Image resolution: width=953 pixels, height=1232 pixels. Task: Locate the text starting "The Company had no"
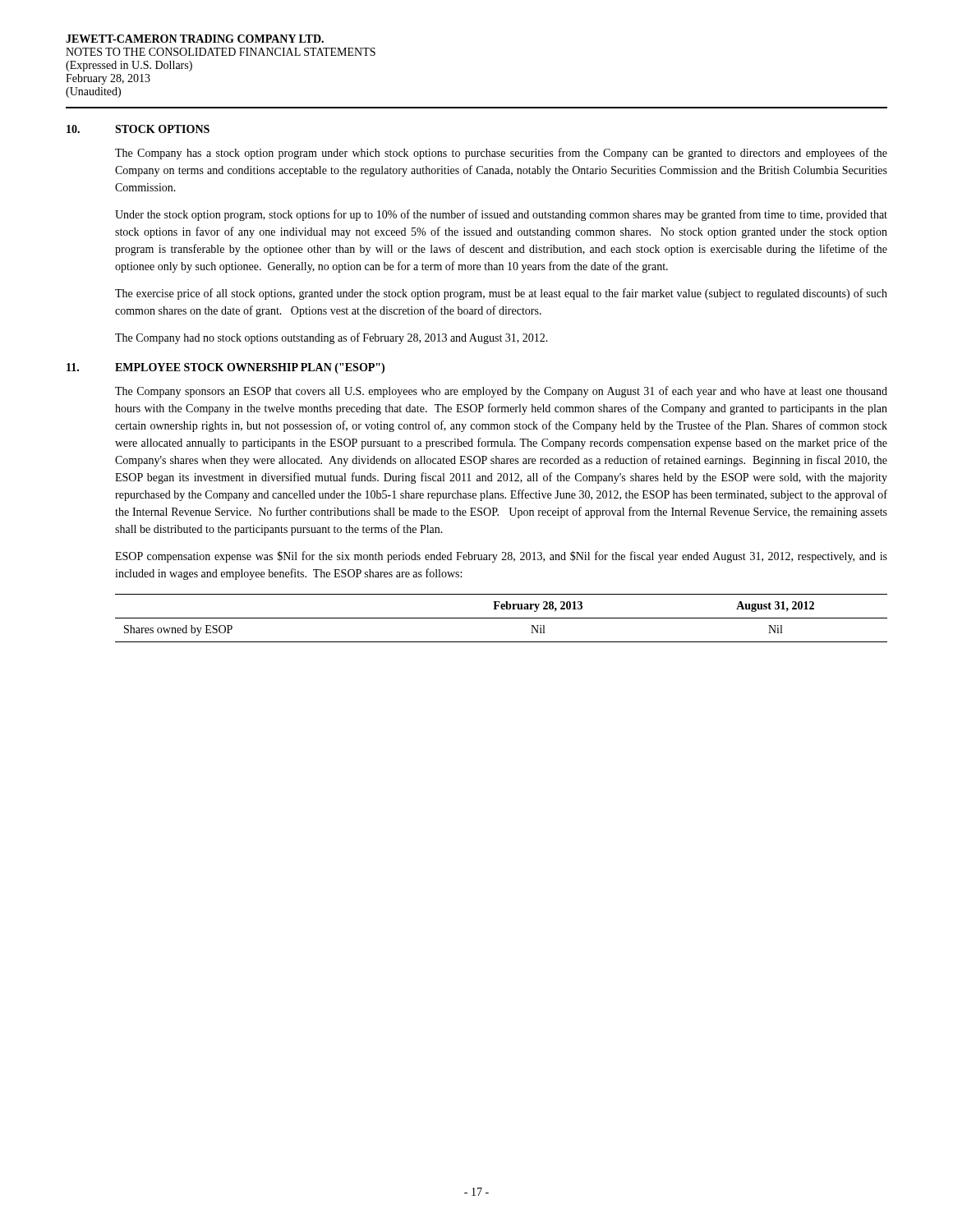(x=332, y=338)
